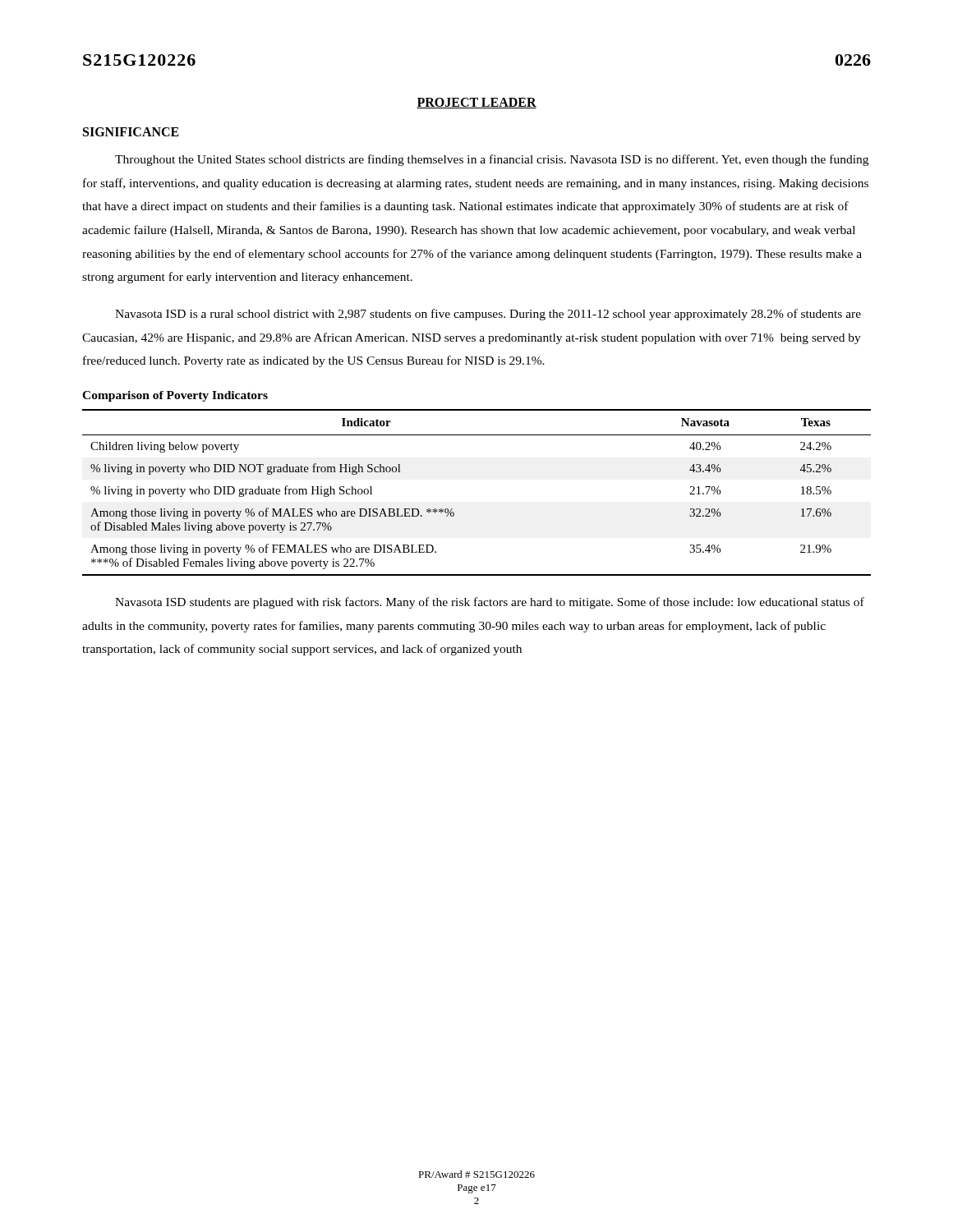Find the section header on this page that starts "Comparison of Poverty"
Screen dimensions: 1232x953
point(175,395)
